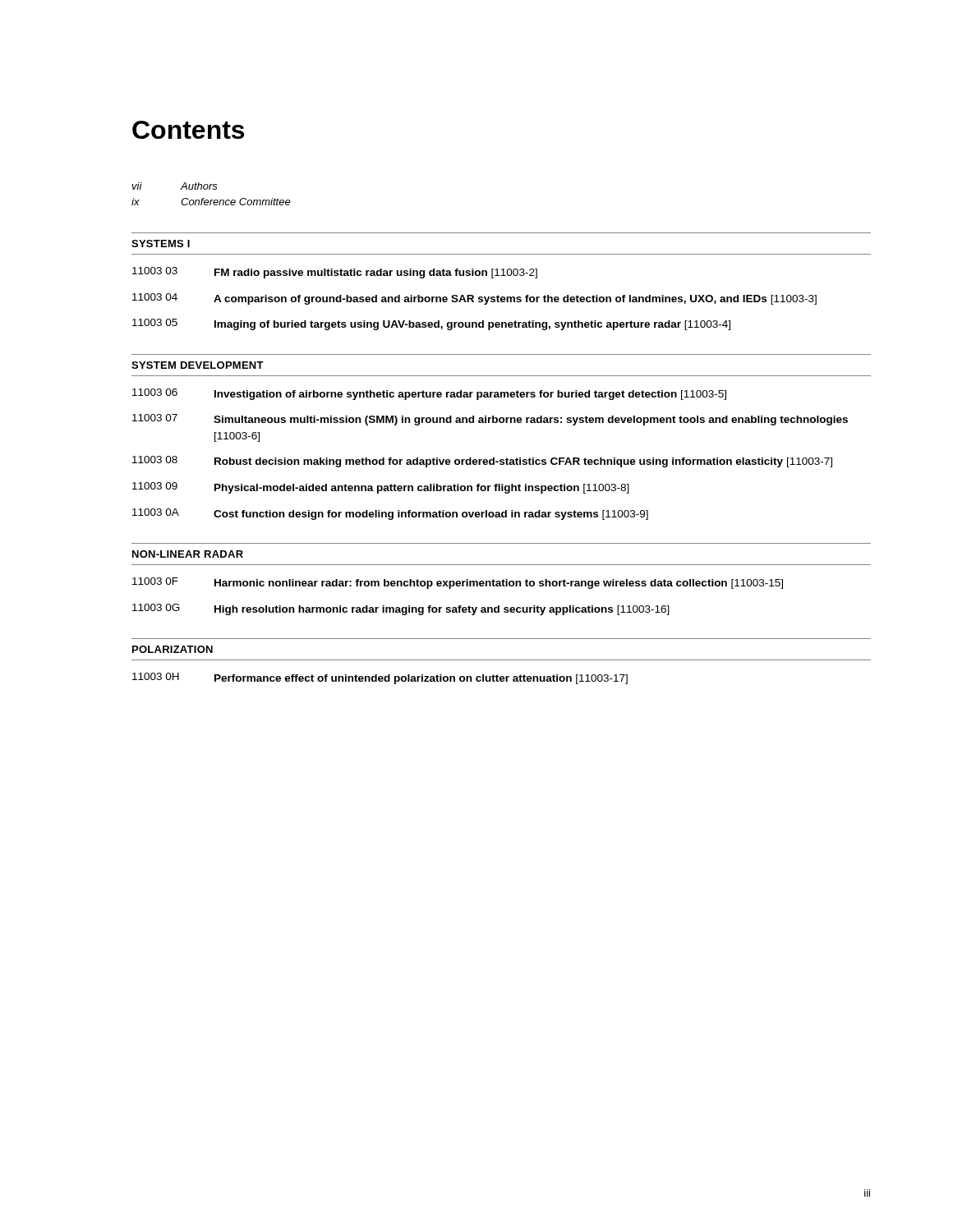This screenshot has width=953, height=1232.
Task: Select the list item containing "11003 09 Physical-model-aided antenna"
Action: (x=501, y=488)
